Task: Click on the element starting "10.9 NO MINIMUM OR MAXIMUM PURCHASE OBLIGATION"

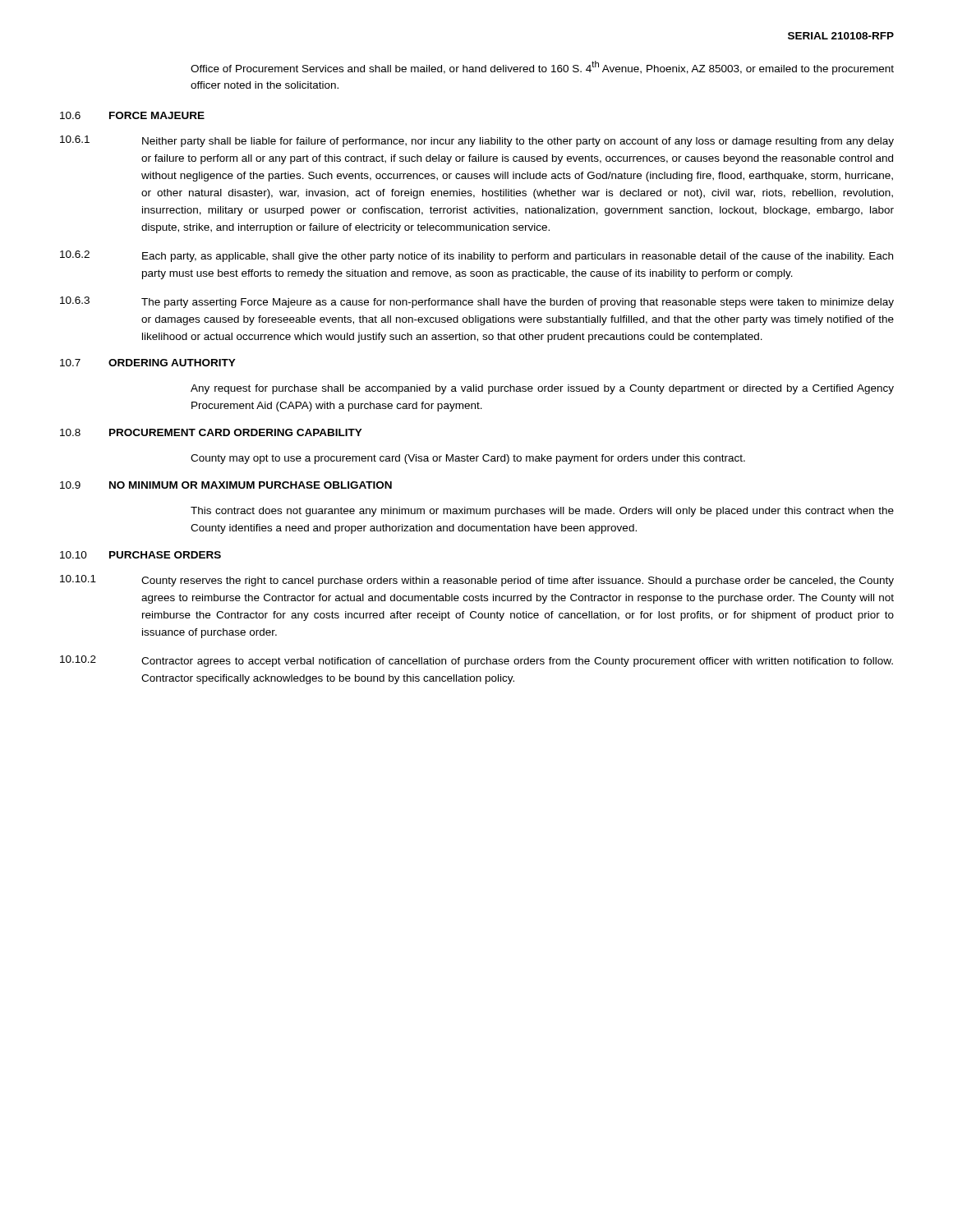Action: [x=226, y=485]
